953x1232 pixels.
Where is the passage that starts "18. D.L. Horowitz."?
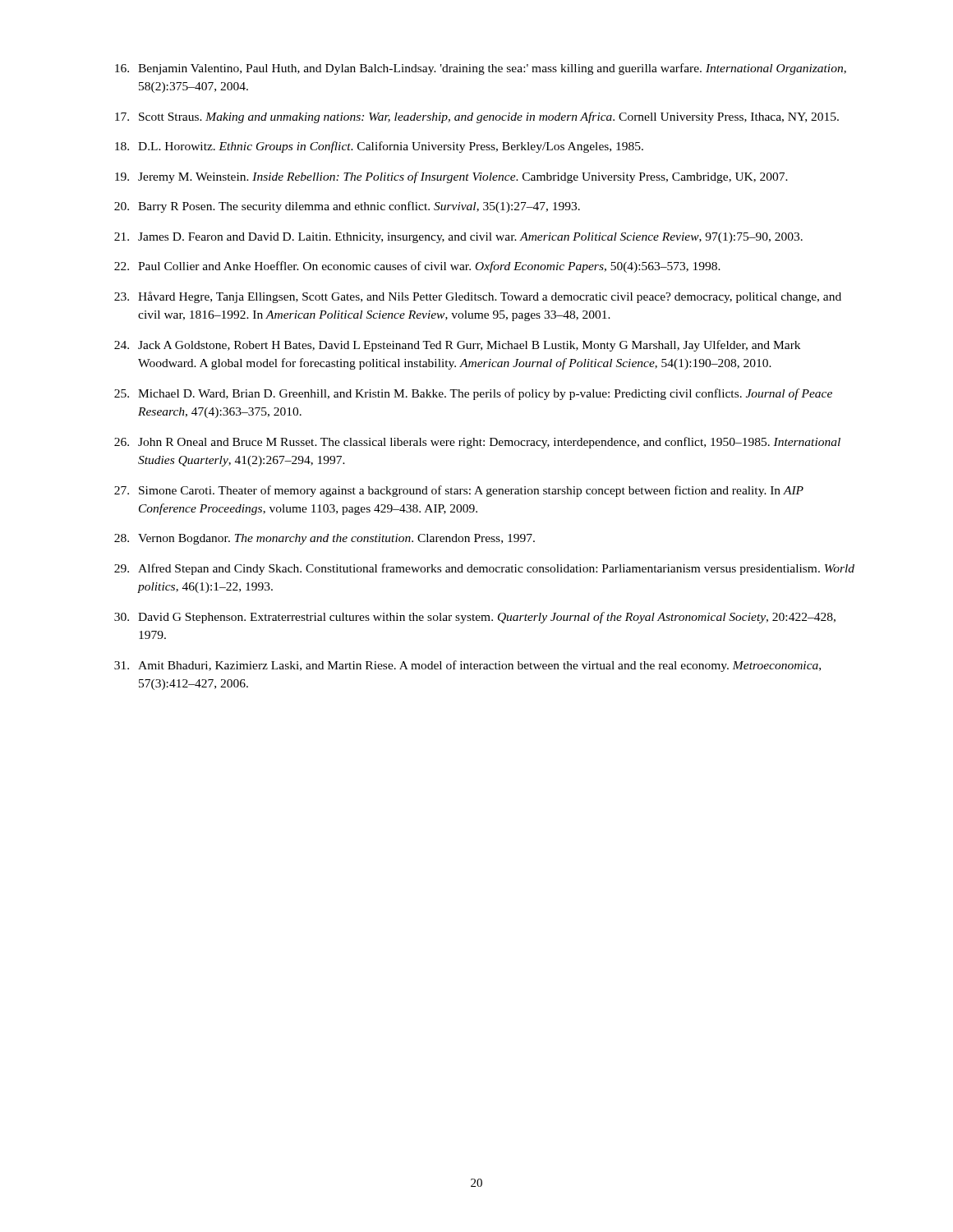[476, 147]
